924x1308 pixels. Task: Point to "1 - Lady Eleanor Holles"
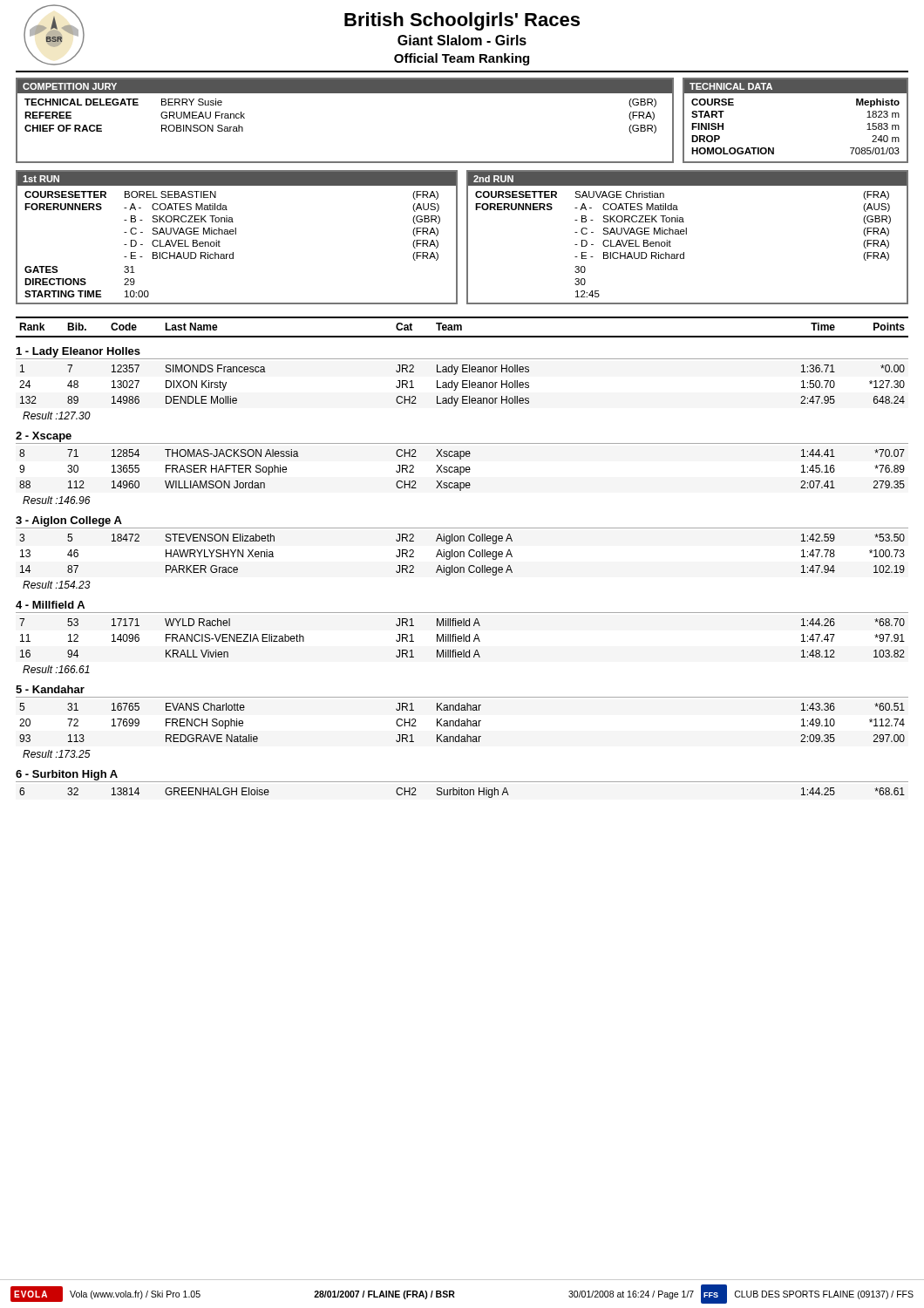coord(78,351)
